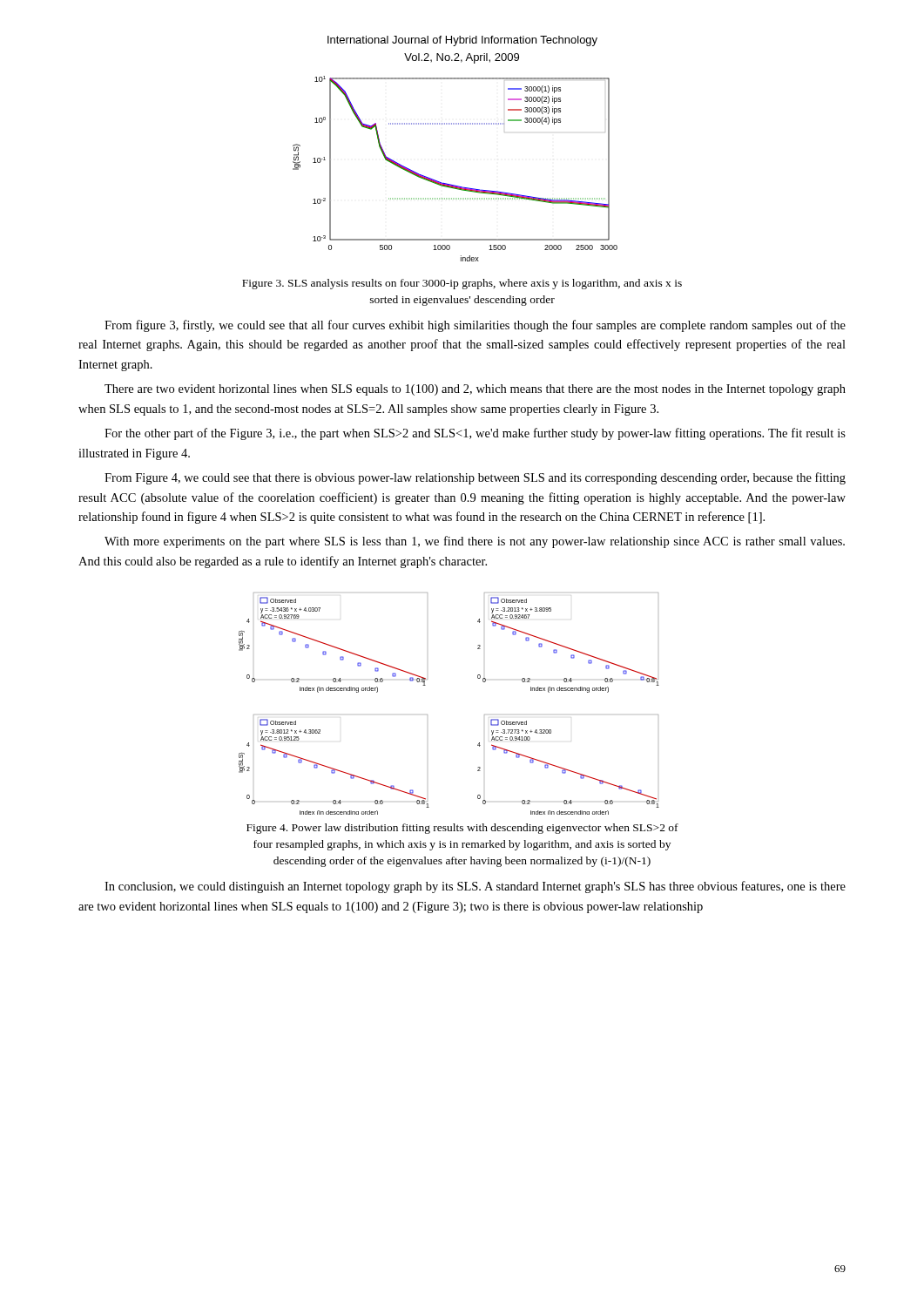Image resolution: width=924 pixels, height=1307 pixels.
Task: Find the continuous plot
Action: [462, 699]
